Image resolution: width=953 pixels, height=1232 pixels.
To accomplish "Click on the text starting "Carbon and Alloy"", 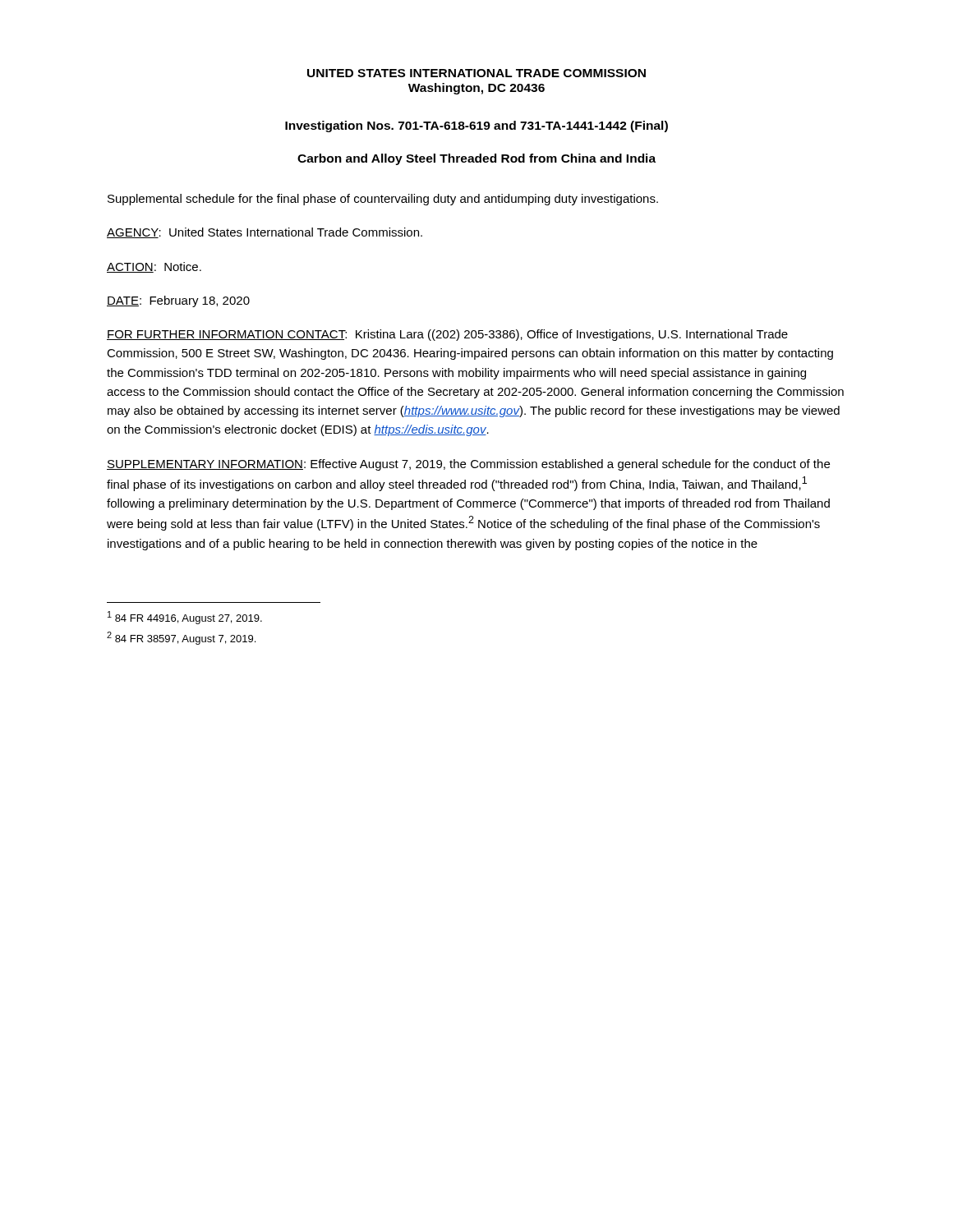I will tap(476, 158).
